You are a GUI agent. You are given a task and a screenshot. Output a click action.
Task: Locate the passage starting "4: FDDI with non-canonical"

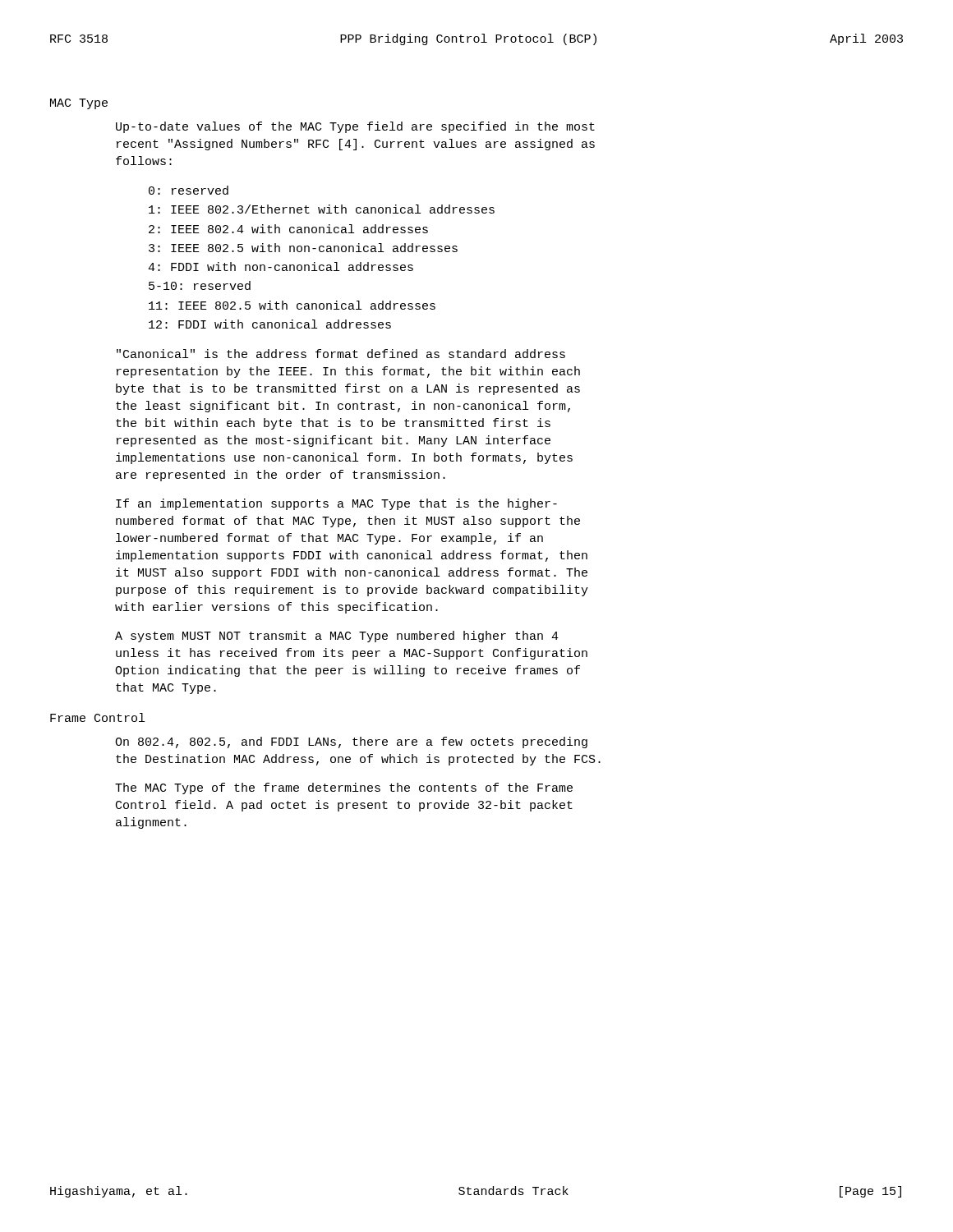pyautogui.click(x=281, y=268)
